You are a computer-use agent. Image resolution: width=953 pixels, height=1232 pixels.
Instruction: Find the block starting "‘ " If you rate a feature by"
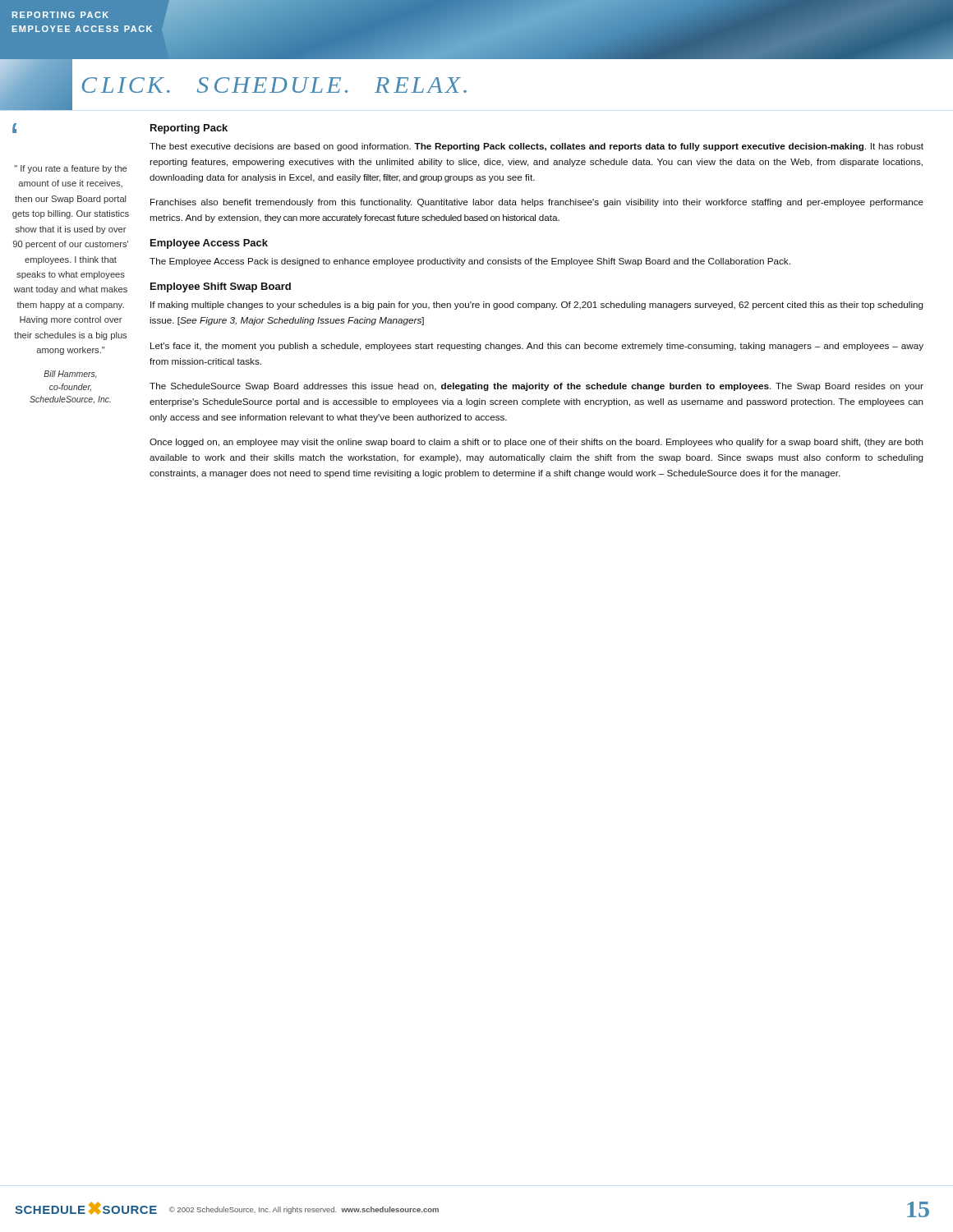point(71,238)
